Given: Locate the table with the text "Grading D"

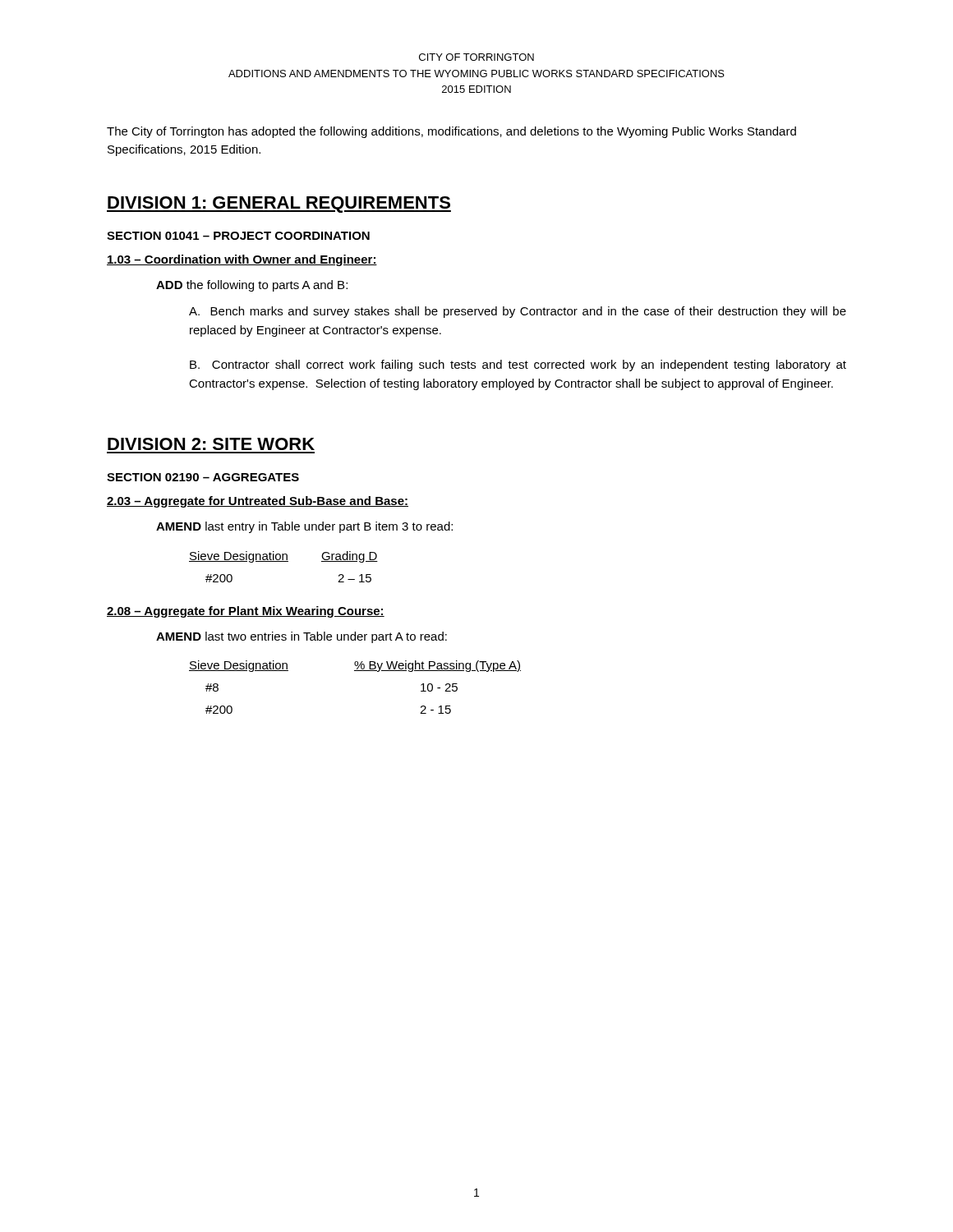Looking at the screenshot, I should tap(518, 566).
